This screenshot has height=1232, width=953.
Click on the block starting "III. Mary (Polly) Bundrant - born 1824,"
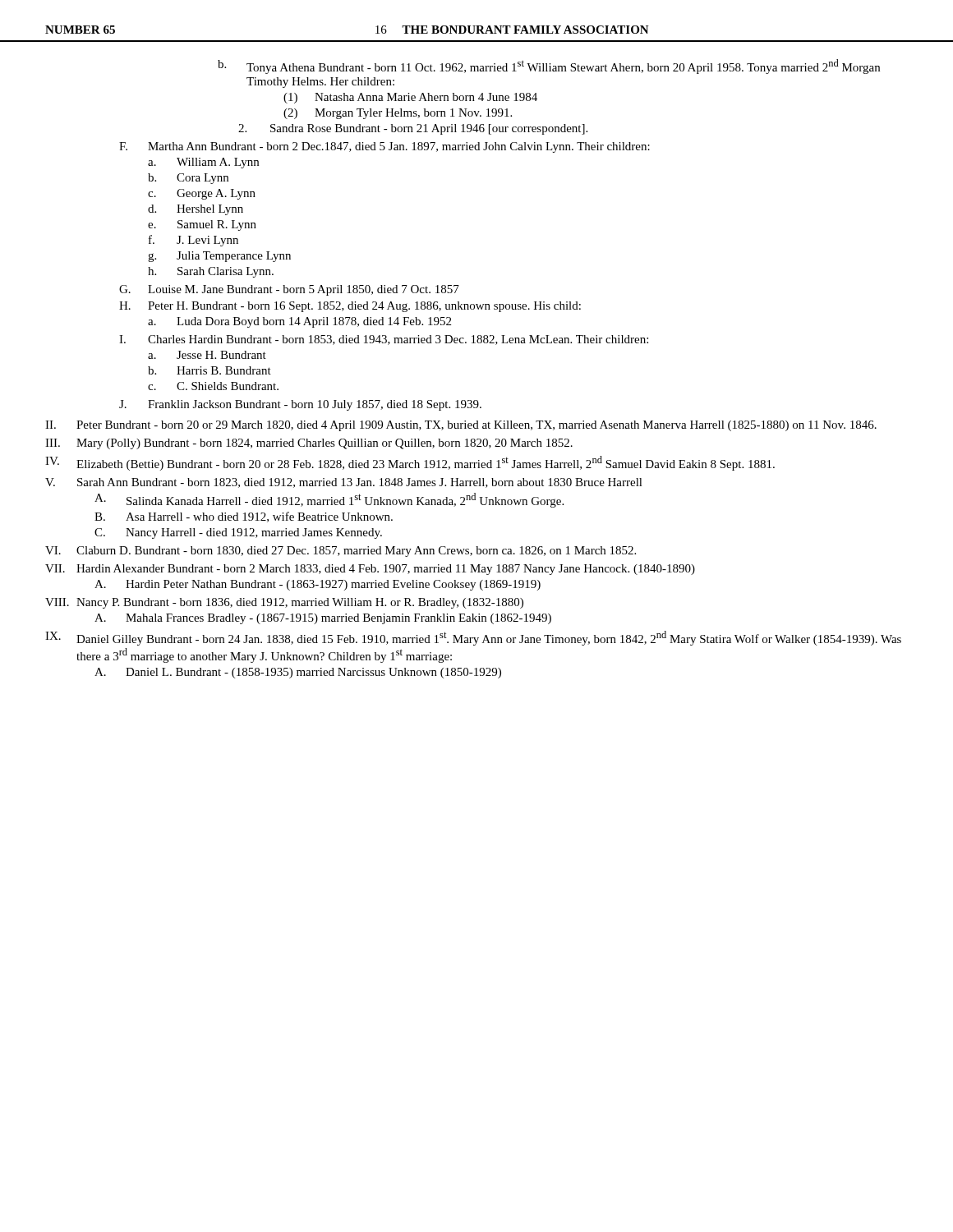(x=476, y=443)
